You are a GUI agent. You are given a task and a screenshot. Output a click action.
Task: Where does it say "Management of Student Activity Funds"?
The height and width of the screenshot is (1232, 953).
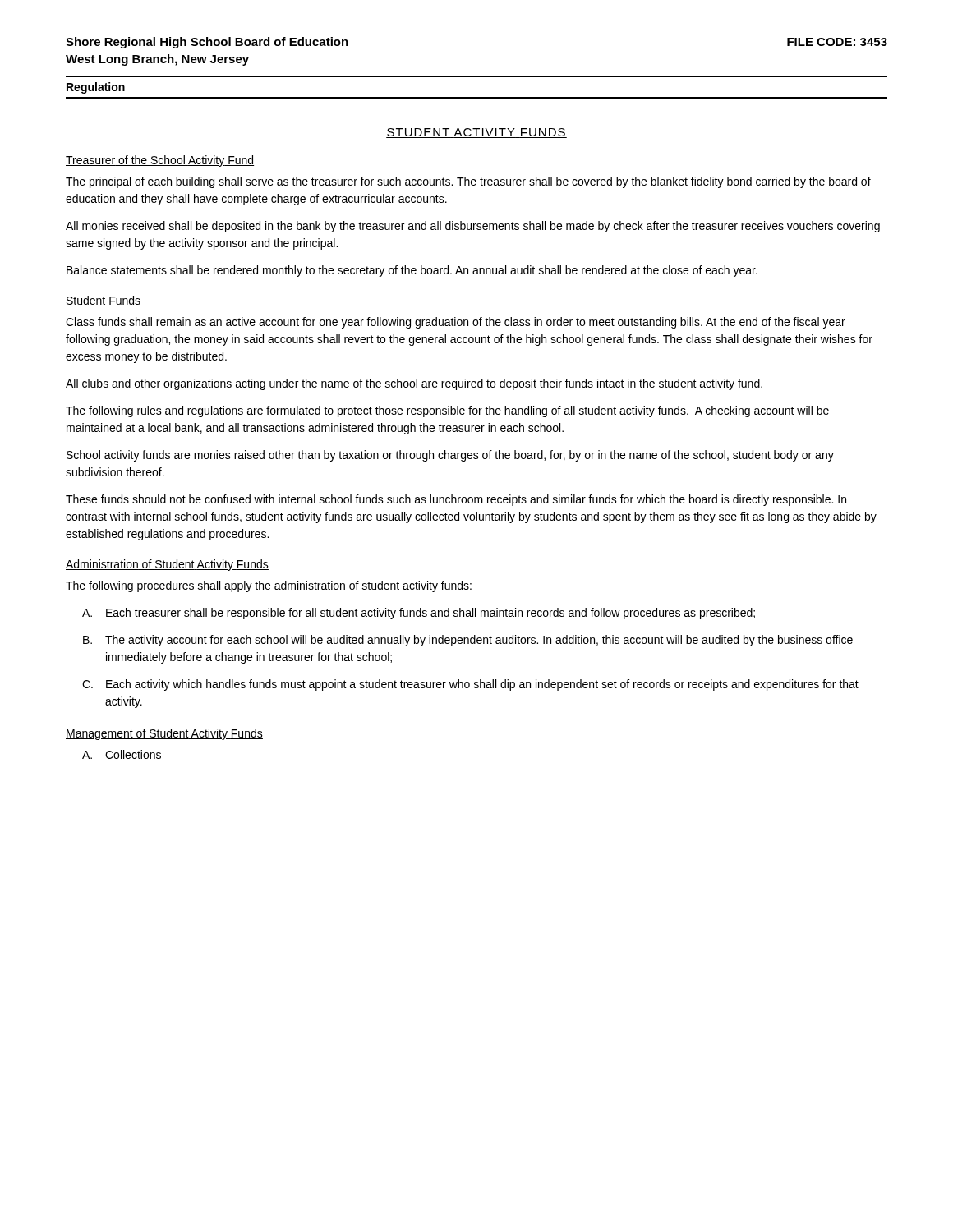[x=164, y=733]
